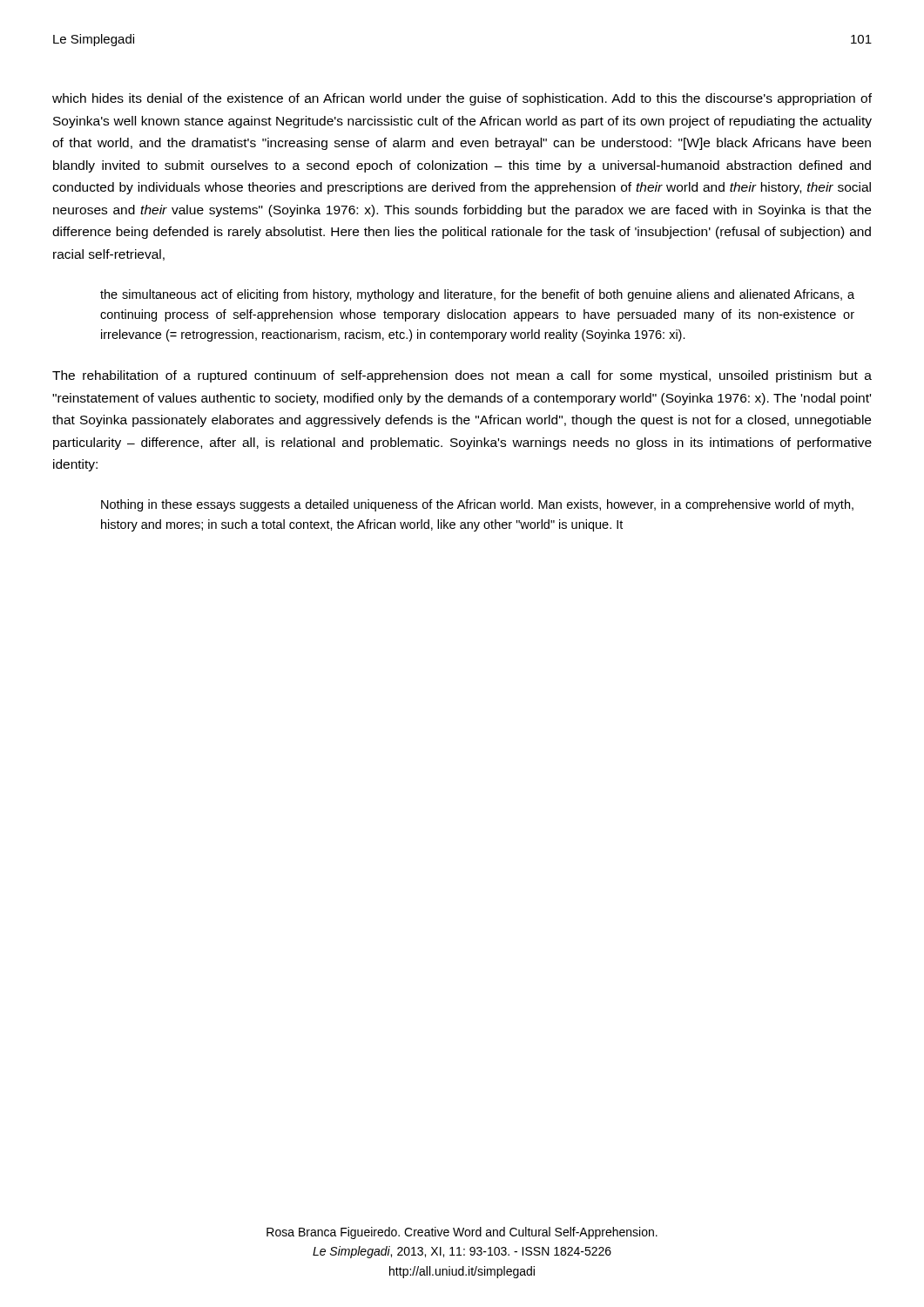Find the text block that says "Nothing in these essays"

pos(477,515)
